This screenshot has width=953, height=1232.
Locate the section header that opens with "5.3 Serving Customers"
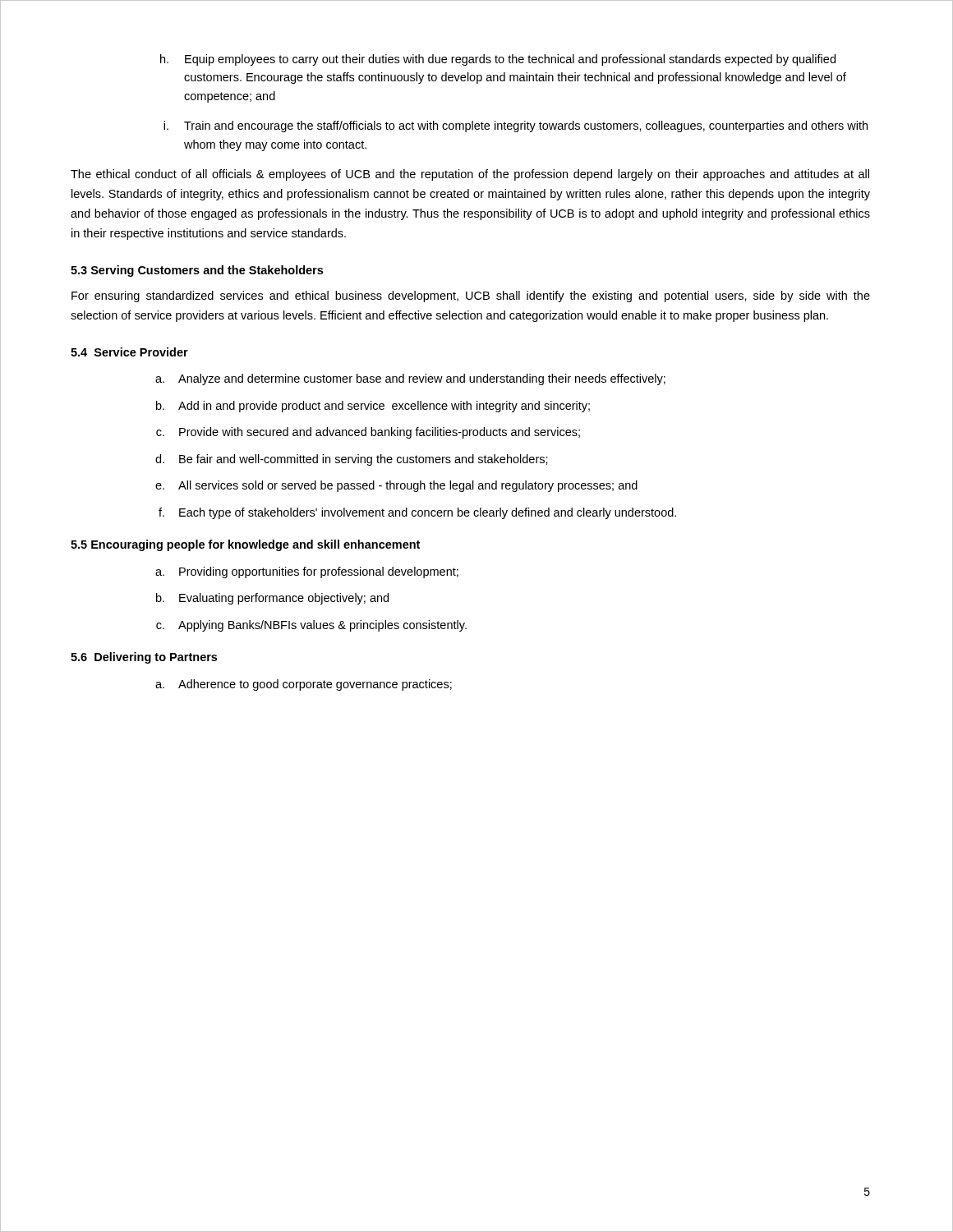[197, 270]
